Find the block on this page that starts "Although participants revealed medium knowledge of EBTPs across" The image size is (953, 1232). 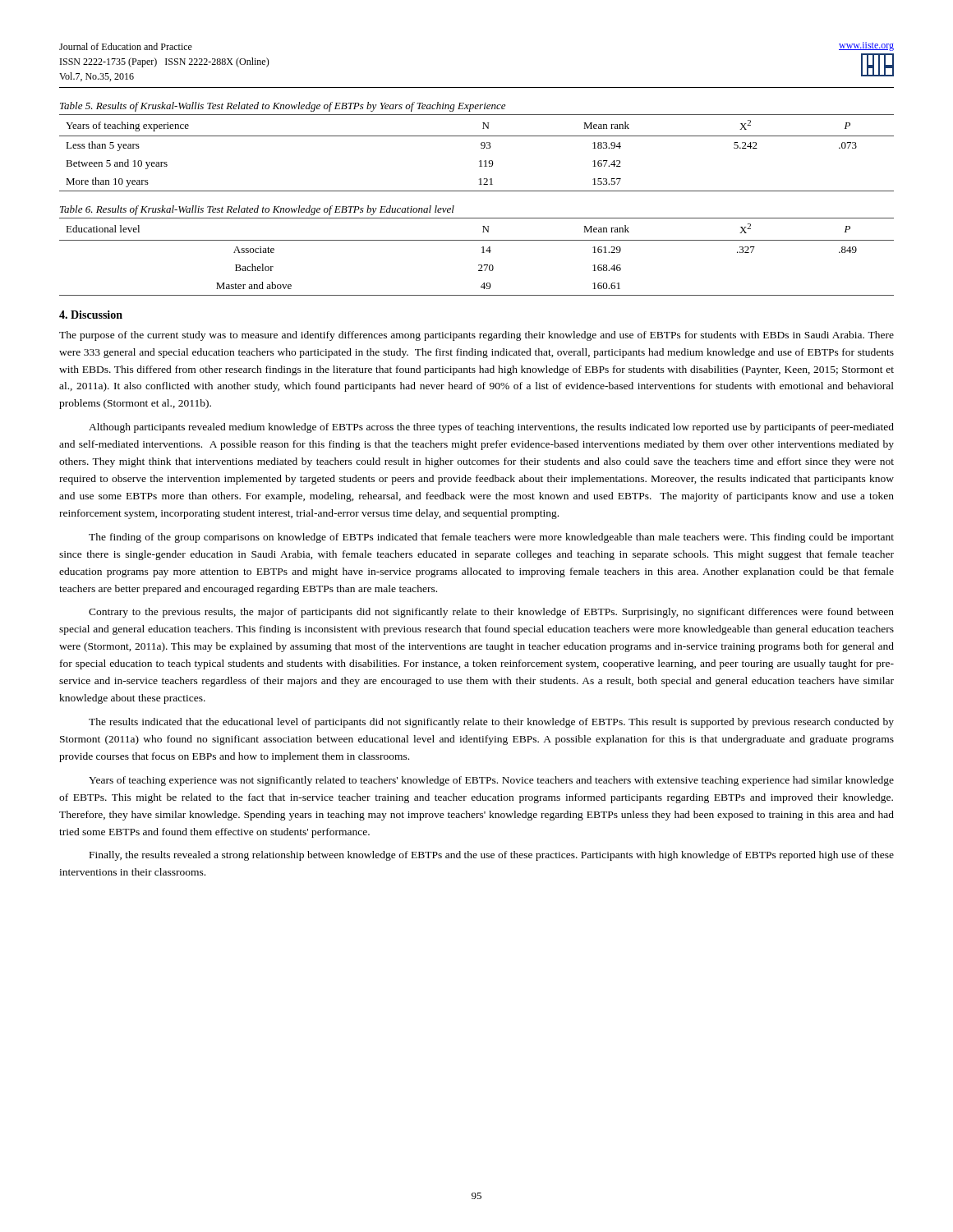476,471
